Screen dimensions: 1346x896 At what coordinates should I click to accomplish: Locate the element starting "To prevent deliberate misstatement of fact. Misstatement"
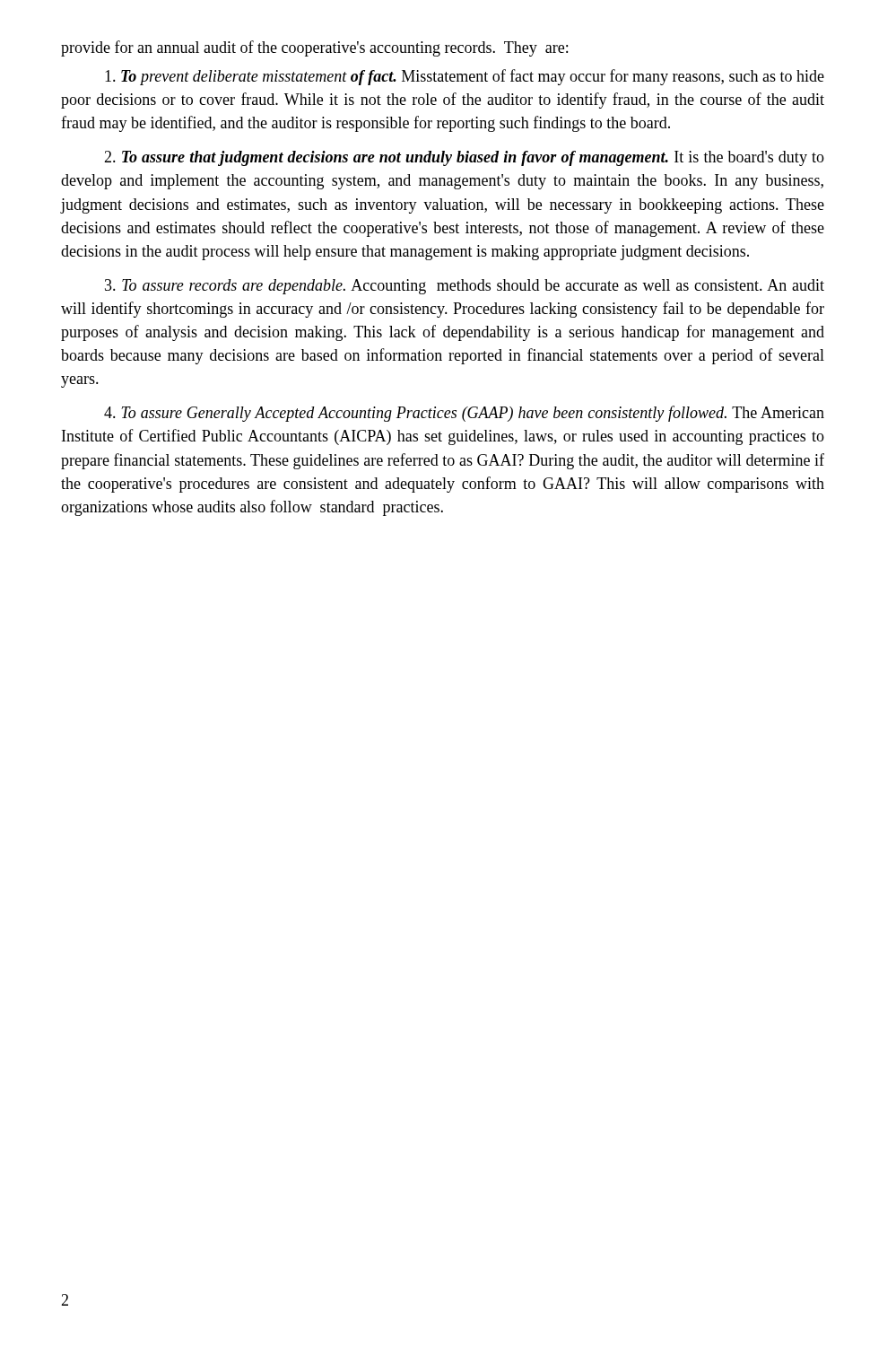pos(443,100)
